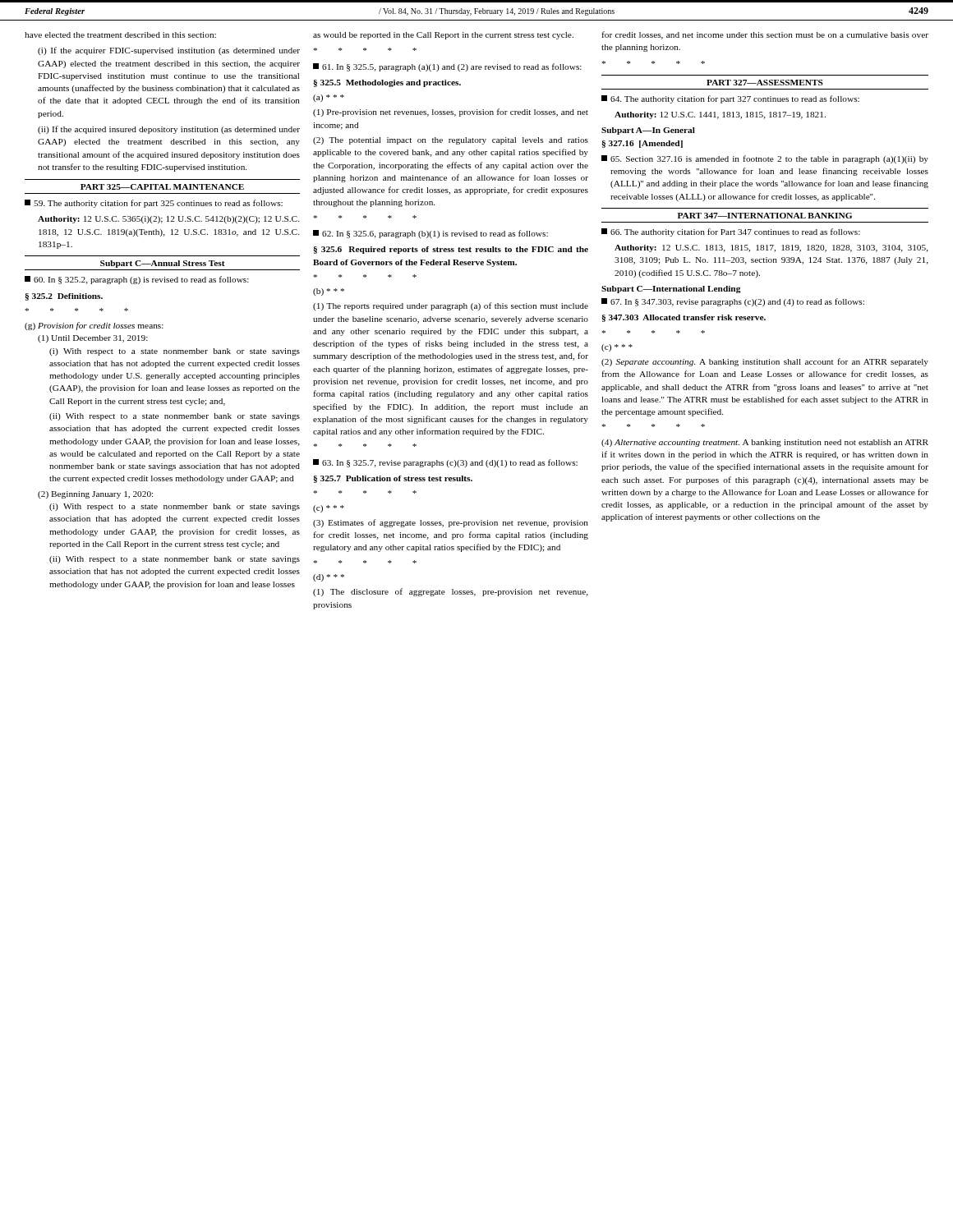Click the passage that begins "In § 325.2, paragraph (g) is revised to"
This screenshot has height=1232, width=953.
click(x=137, y=280)
